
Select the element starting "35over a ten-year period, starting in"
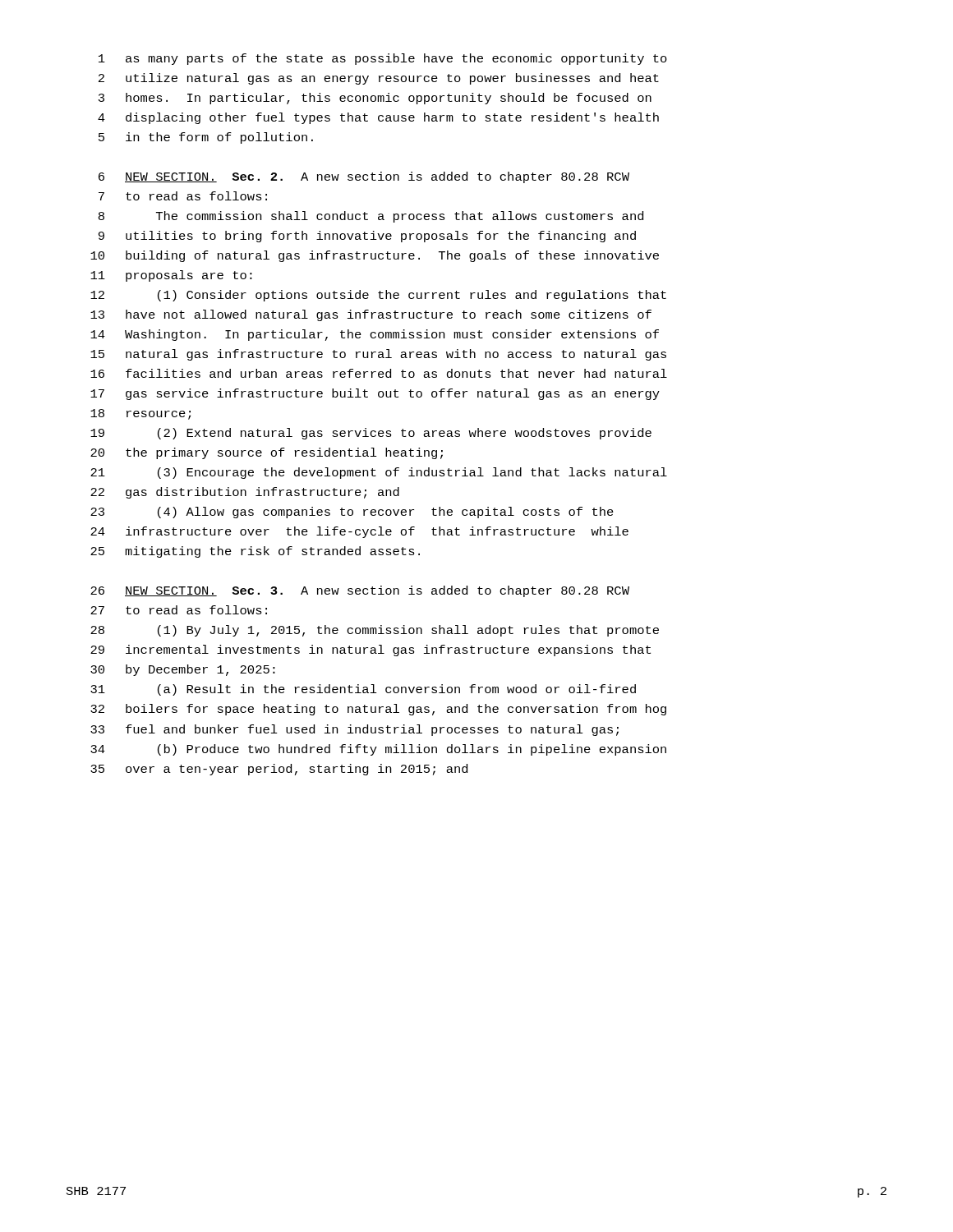476,769
